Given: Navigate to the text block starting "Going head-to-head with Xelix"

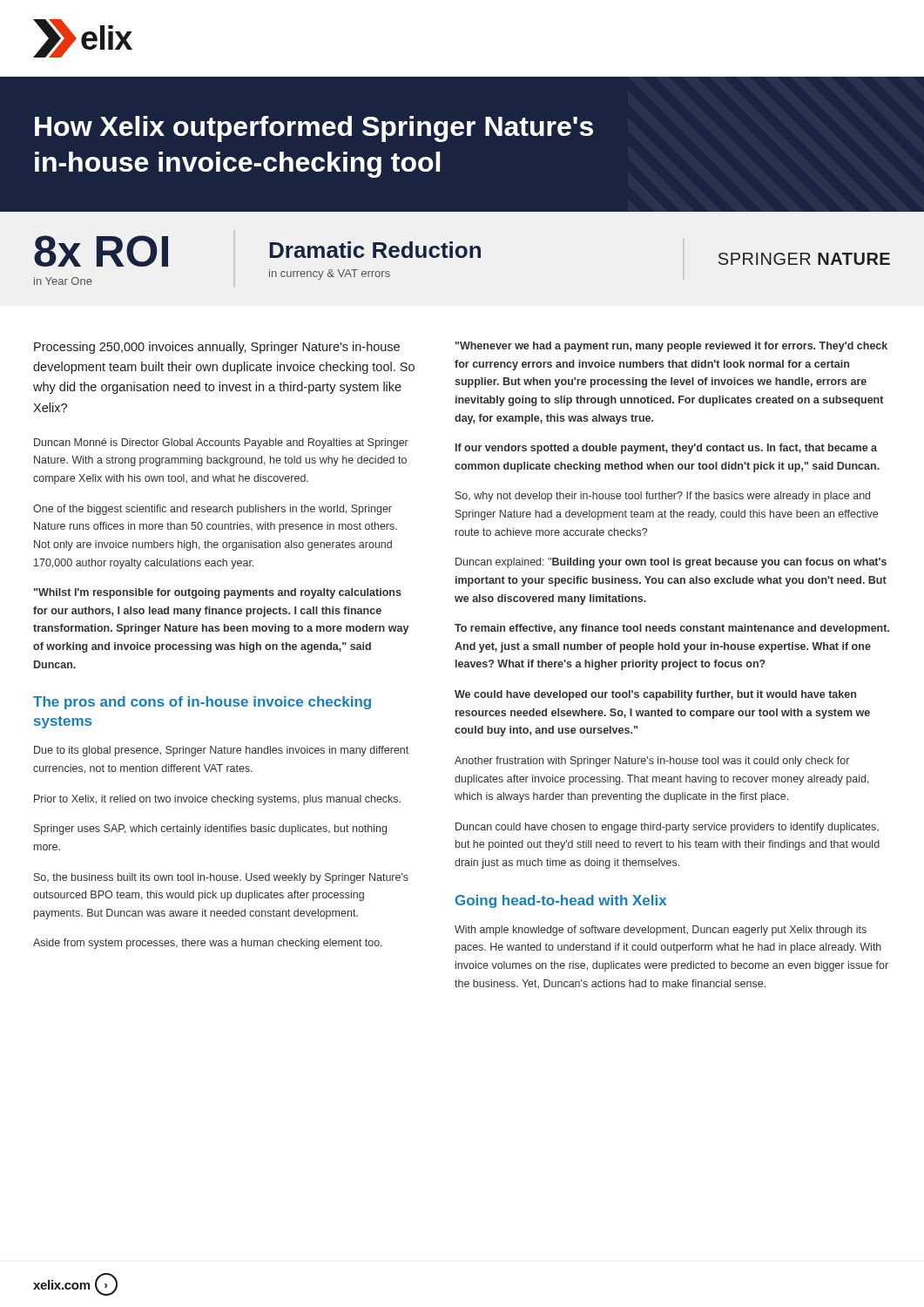Looking at the screenshot, I should 673,901.
